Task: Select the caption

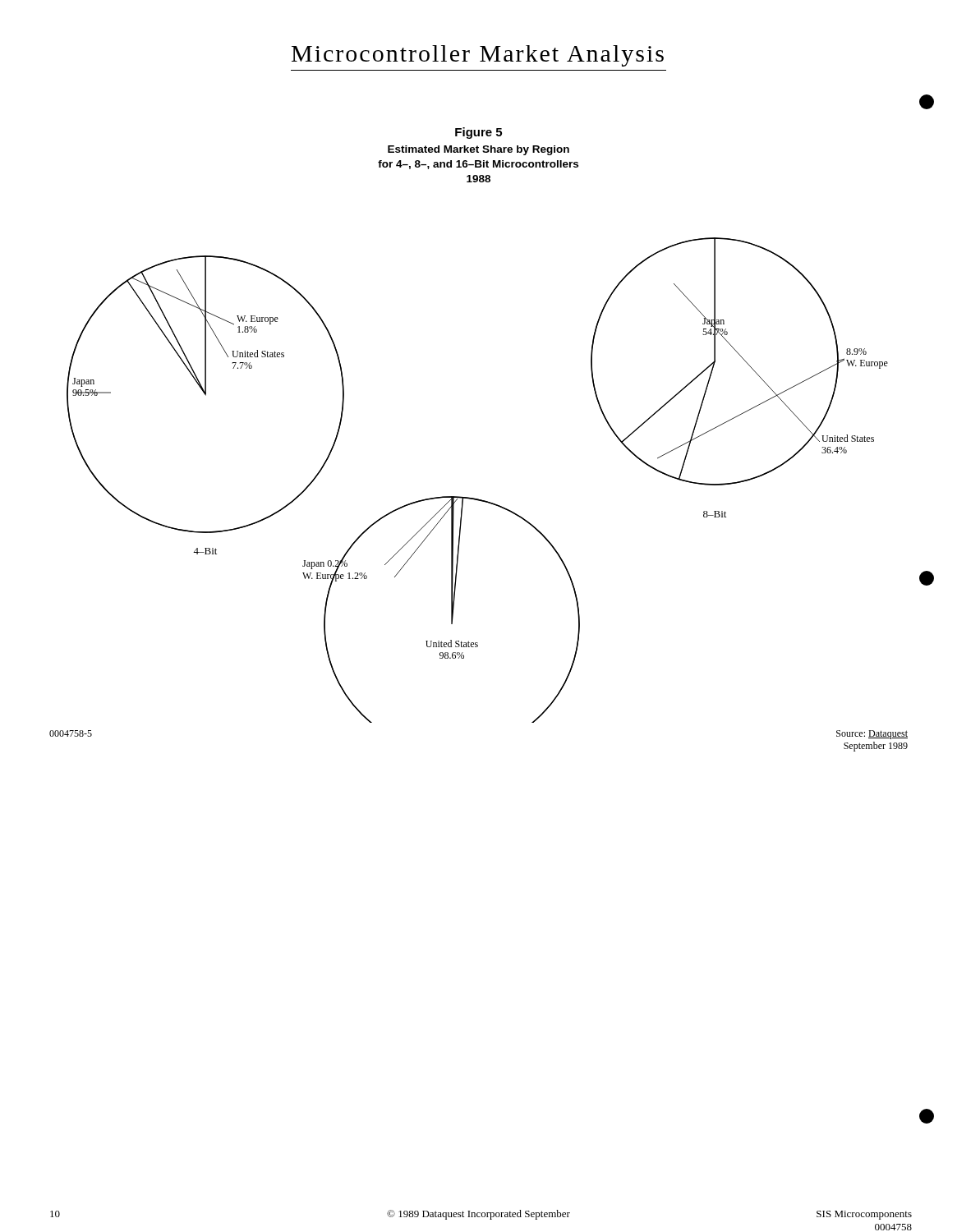Action: [478, 156]
